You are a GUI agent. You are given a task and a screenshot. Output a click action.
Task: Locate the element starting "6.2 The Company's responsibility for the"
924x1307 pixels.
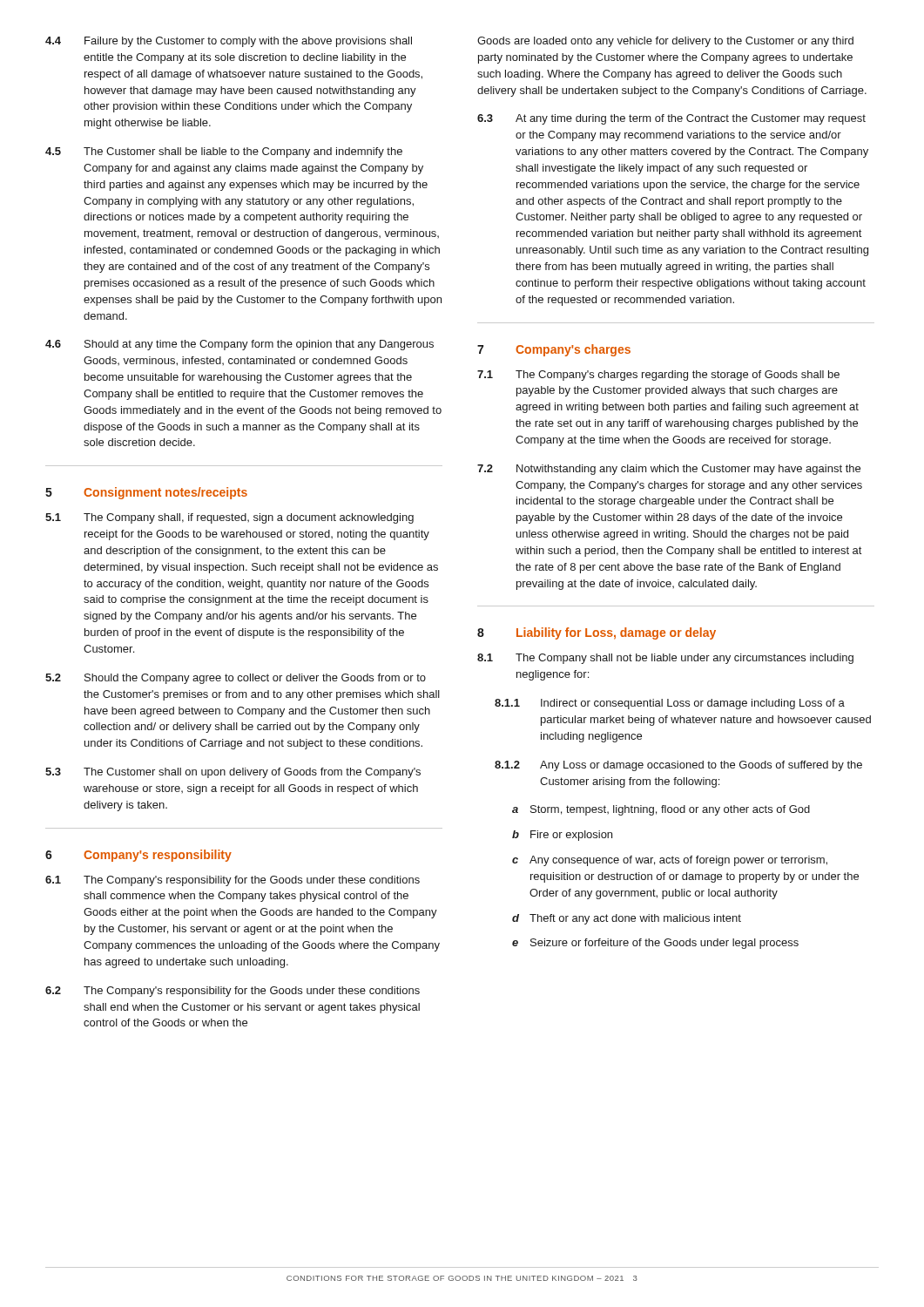click(x=244, y=1007)
